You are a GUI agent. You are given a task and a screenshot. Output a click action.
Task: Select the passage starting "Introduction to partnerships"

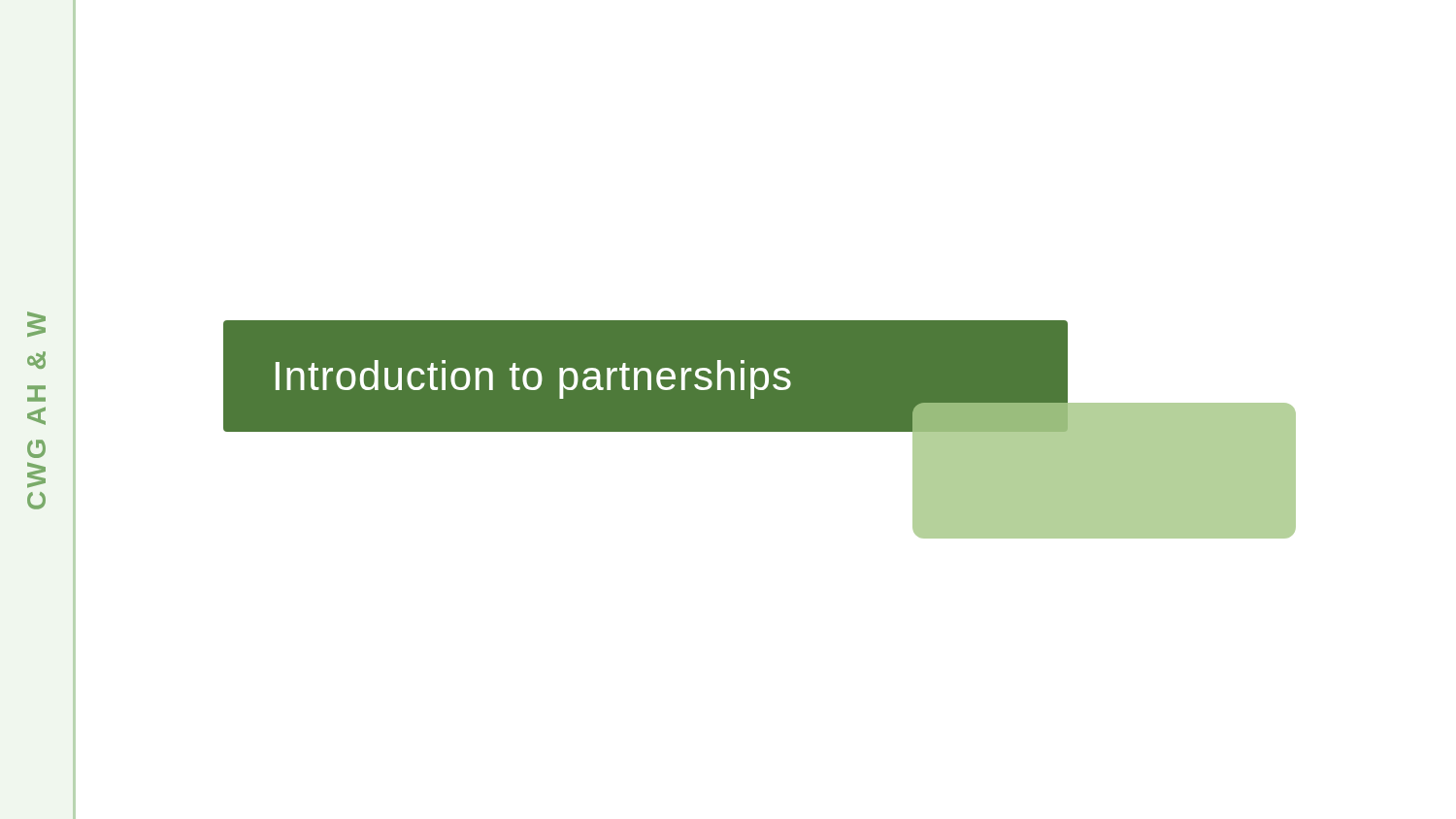coord(532,376)
